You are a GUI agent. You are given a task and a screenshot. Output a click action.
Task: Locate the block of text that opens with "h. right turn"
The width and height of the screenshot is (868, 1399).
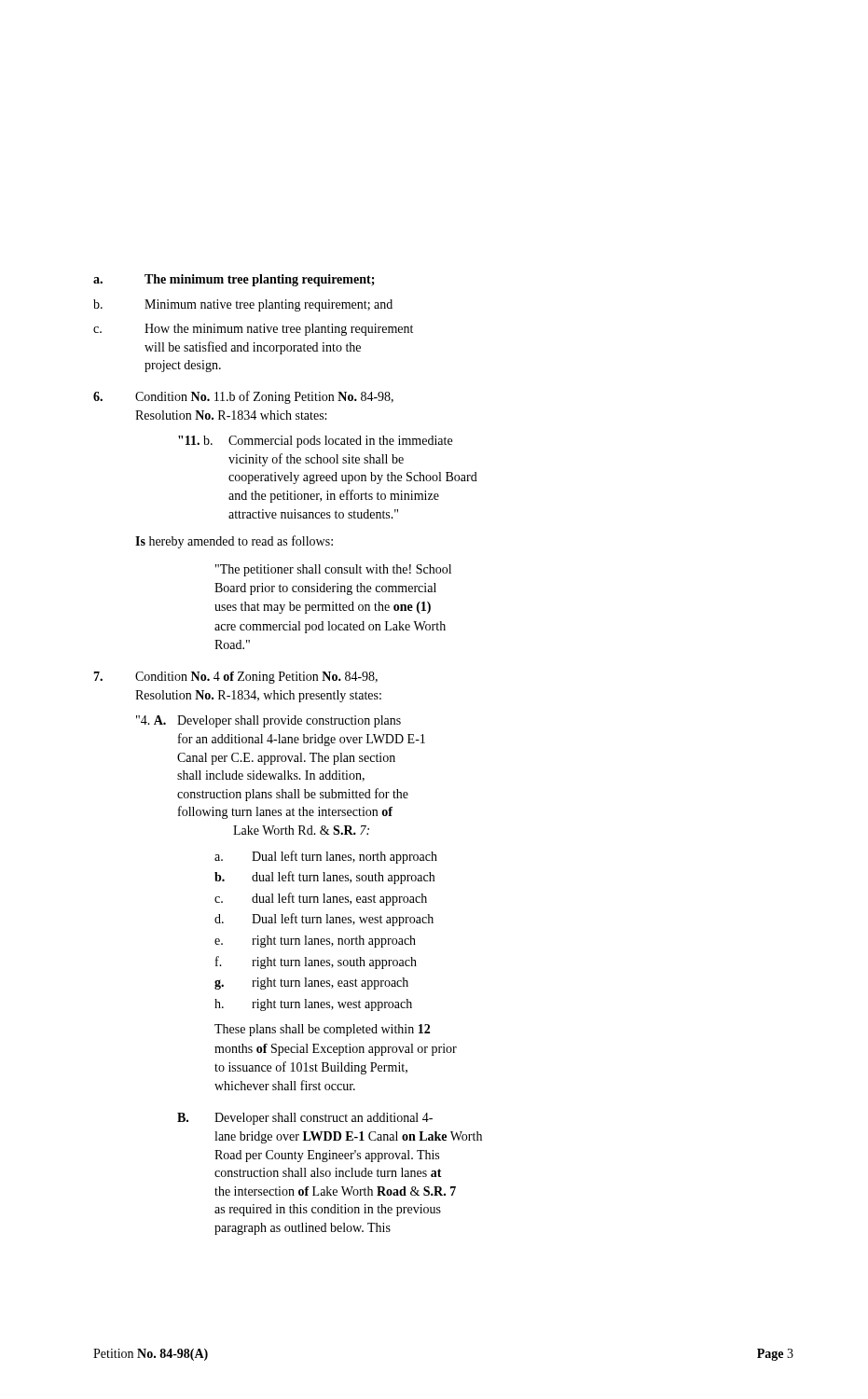[x=313, y=1004]
